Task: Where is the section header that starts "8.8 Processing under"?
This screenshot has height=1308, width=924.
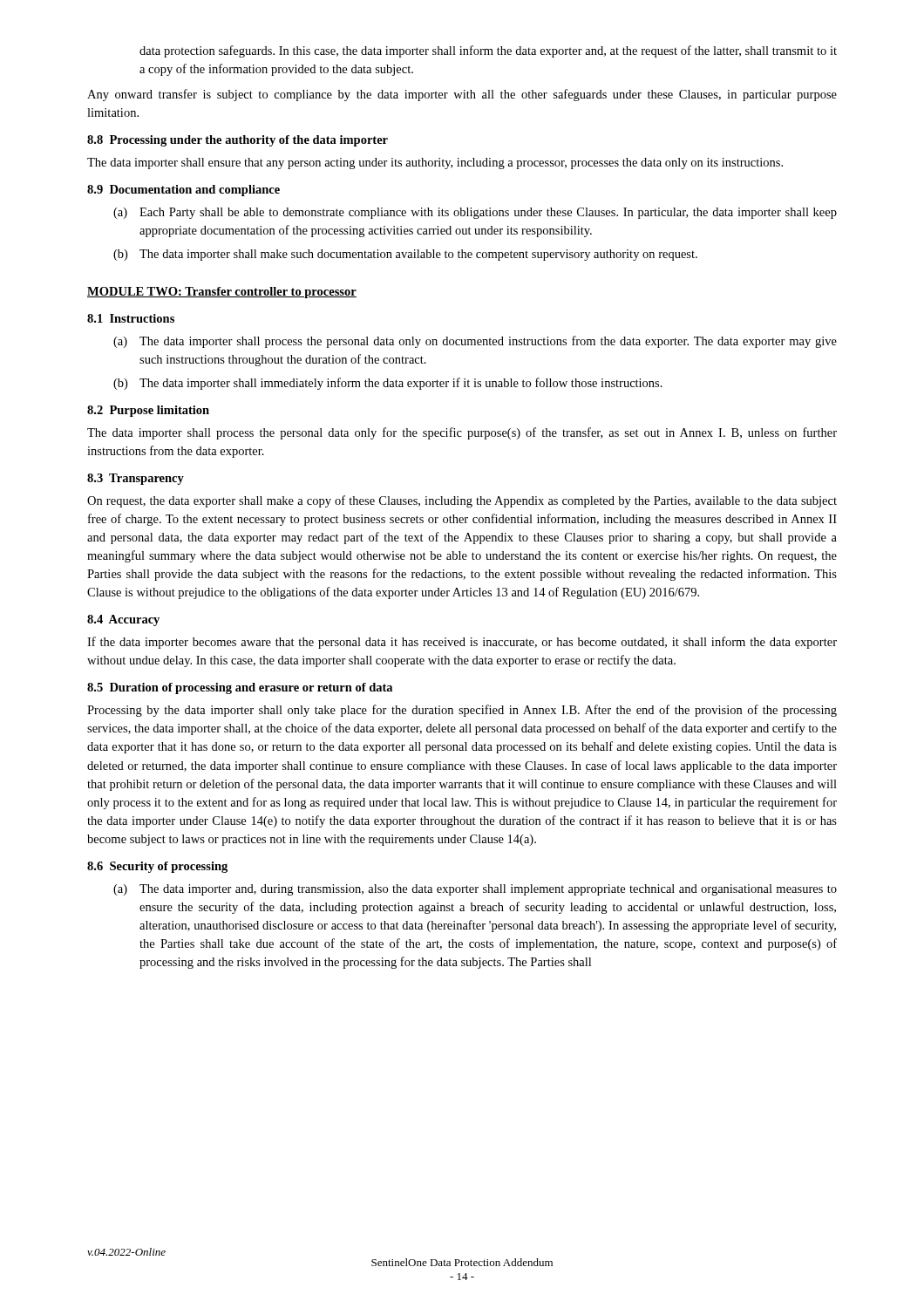Action: [x=238, y=141]
